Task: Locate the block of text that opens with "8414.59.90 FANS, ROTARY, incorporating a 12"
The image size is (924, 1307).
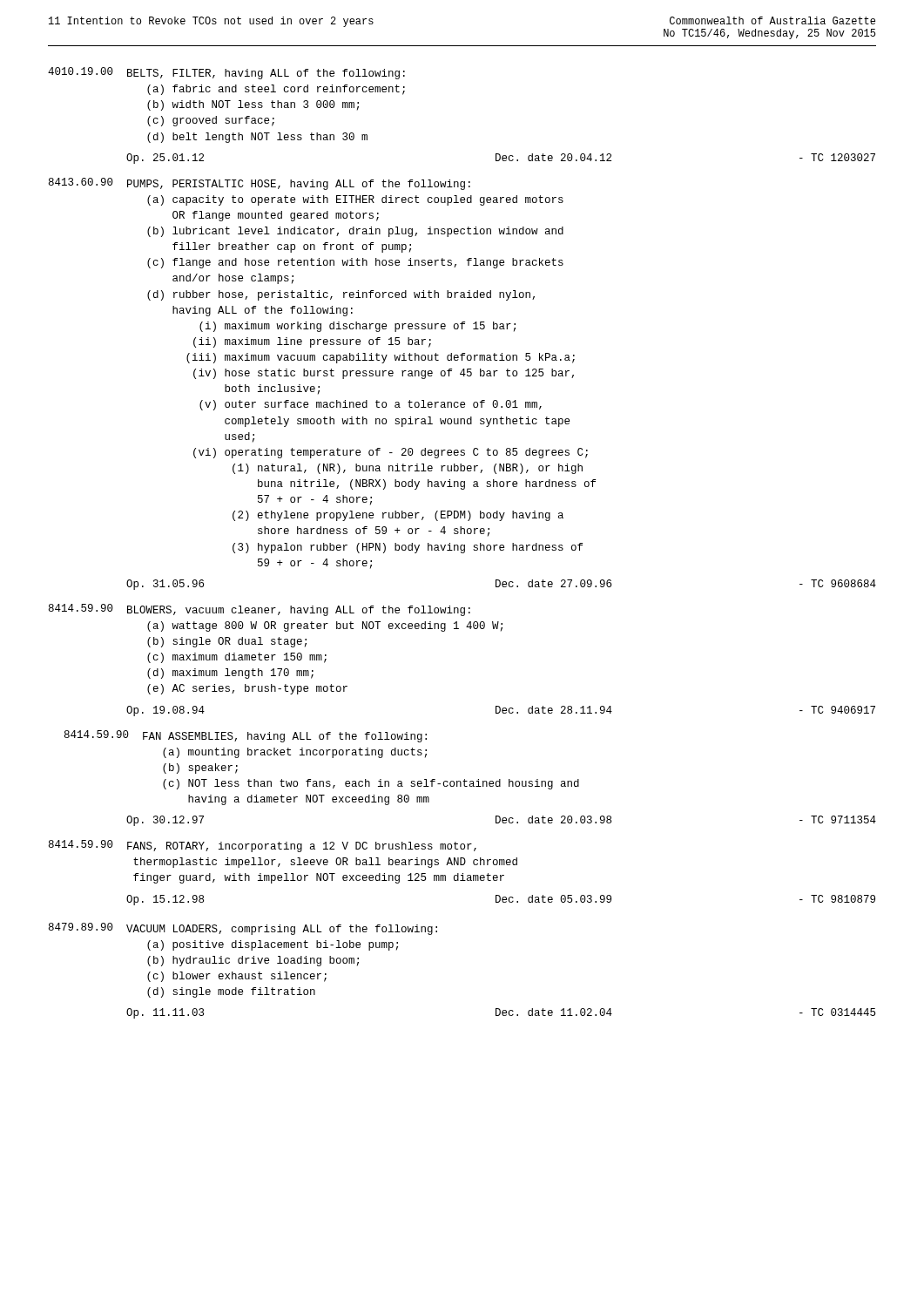Action: (x=462, y=872)
